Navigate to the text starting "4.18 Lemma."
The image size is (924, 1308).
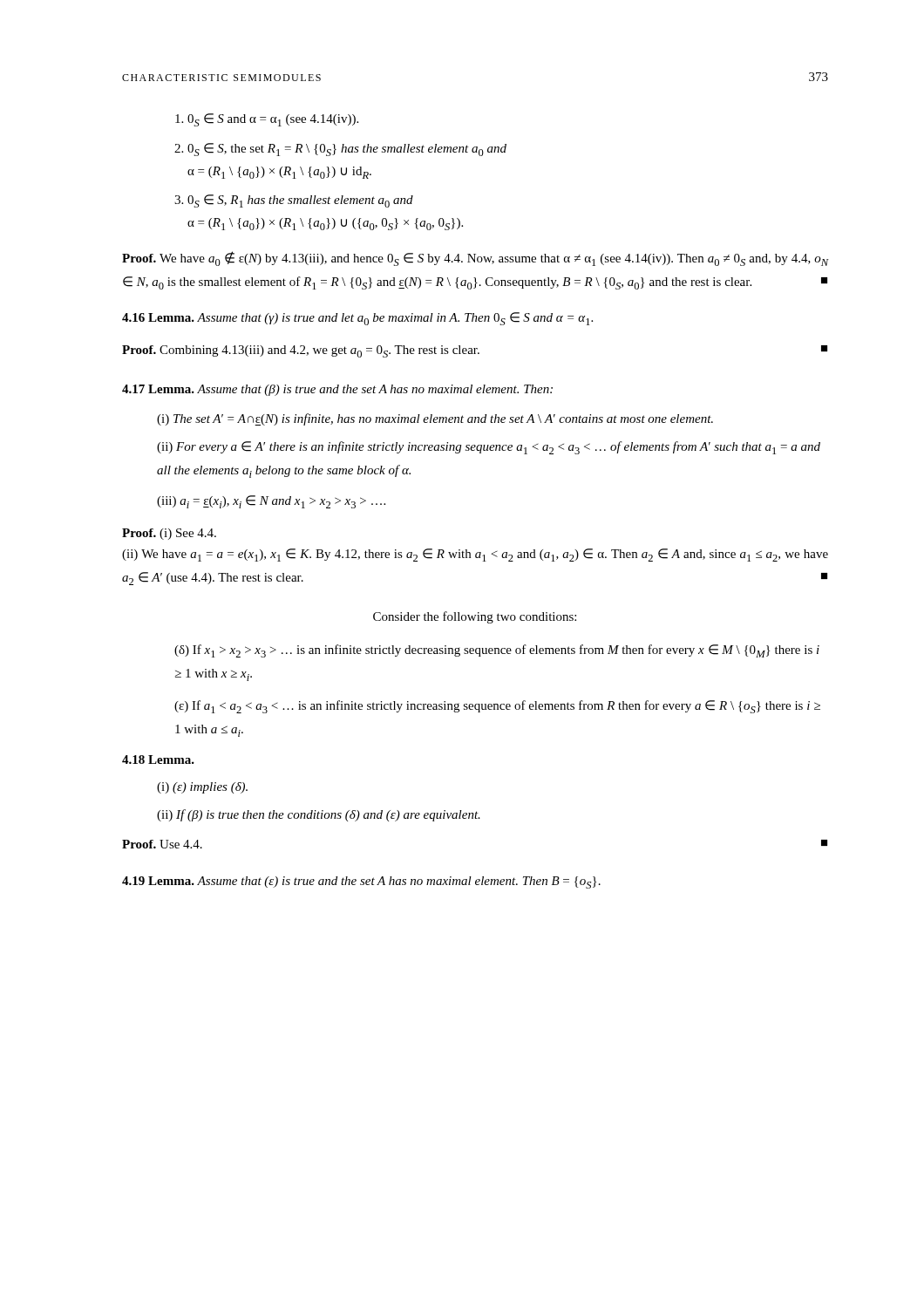coord(158,759)
